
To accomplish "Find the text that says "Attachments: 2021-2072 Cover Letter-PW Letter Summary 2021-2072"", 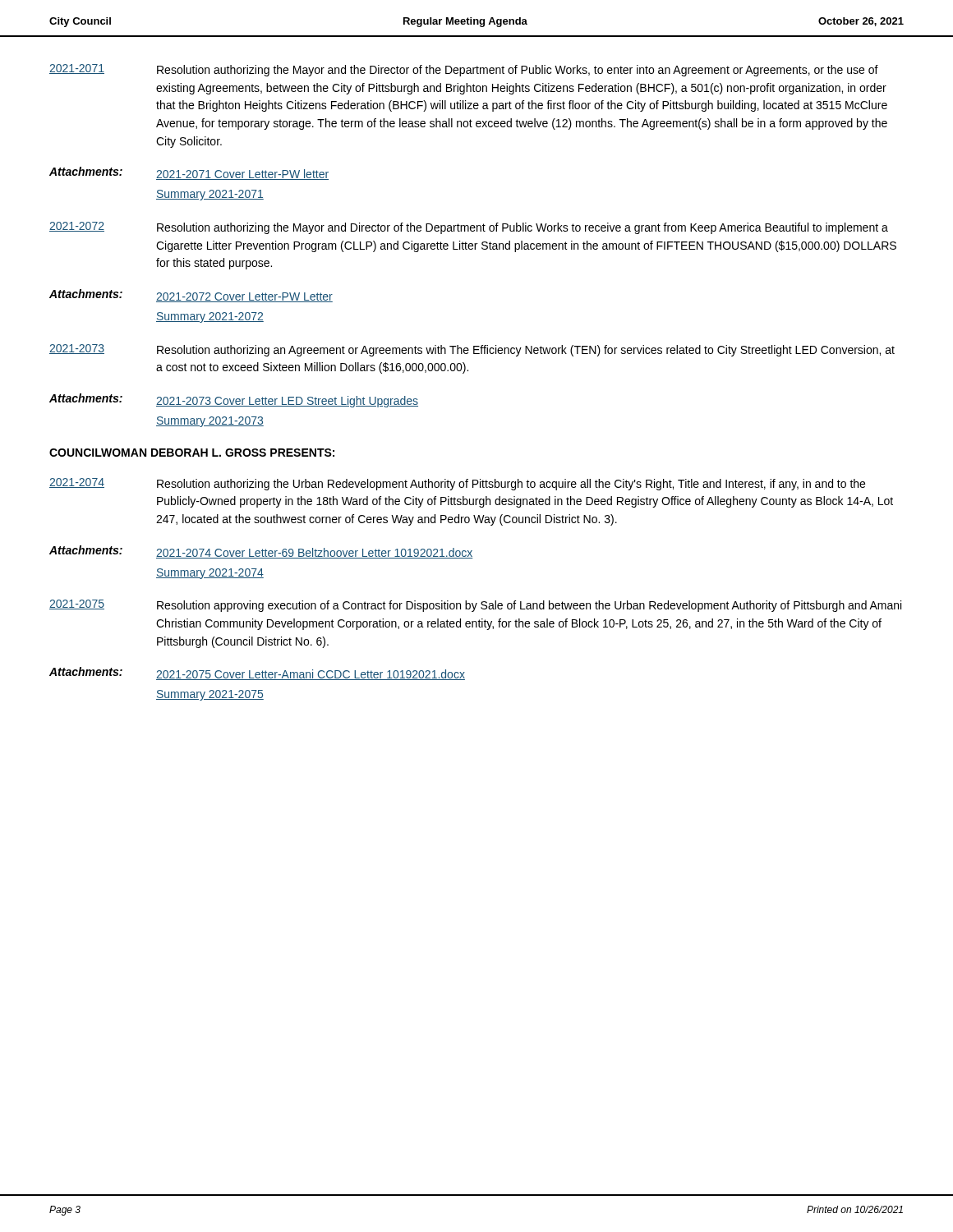I will coord(191,296).
